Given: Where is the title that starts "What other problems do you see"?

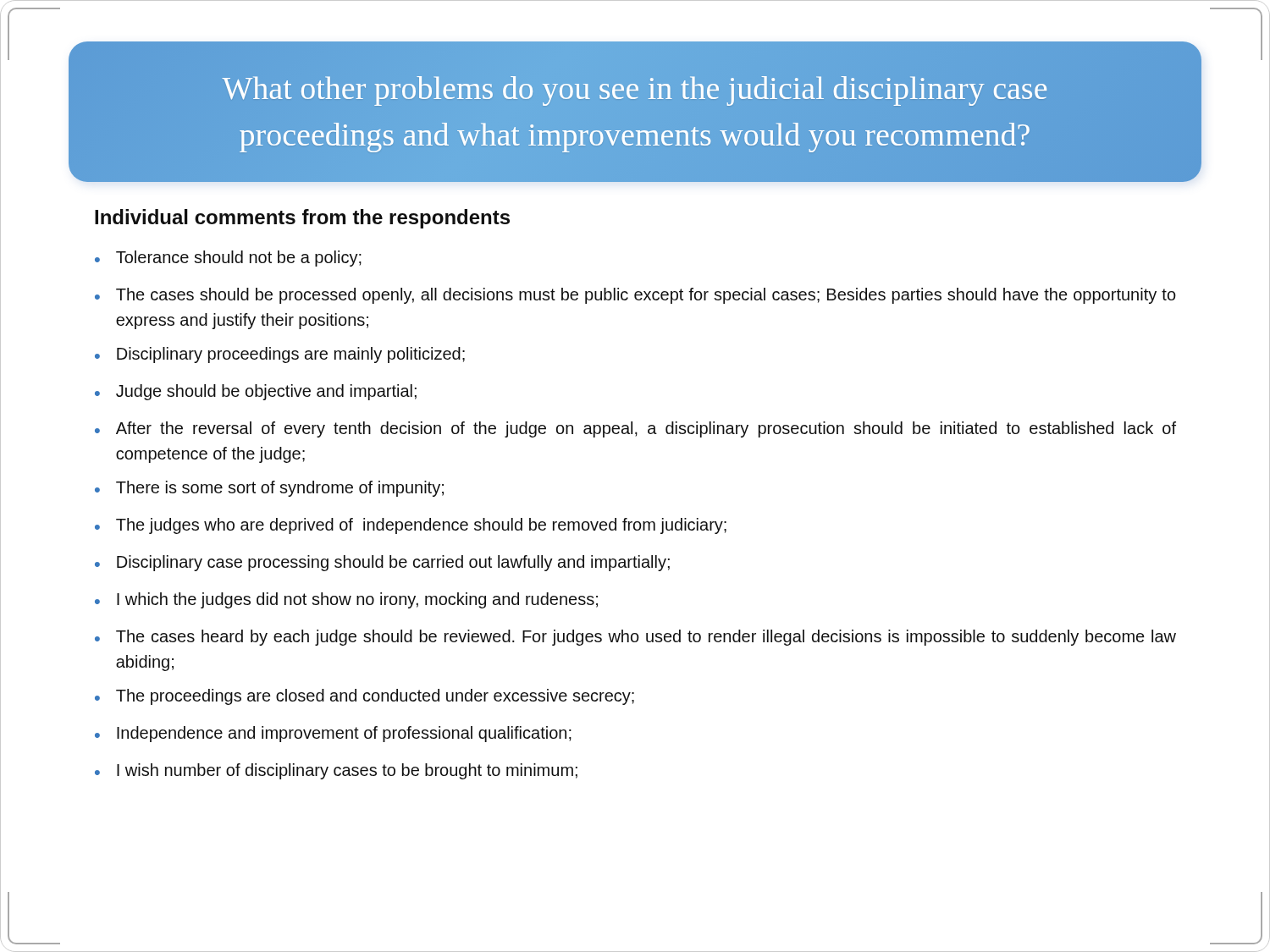Looking at the screenshot, I should point(75,46).
